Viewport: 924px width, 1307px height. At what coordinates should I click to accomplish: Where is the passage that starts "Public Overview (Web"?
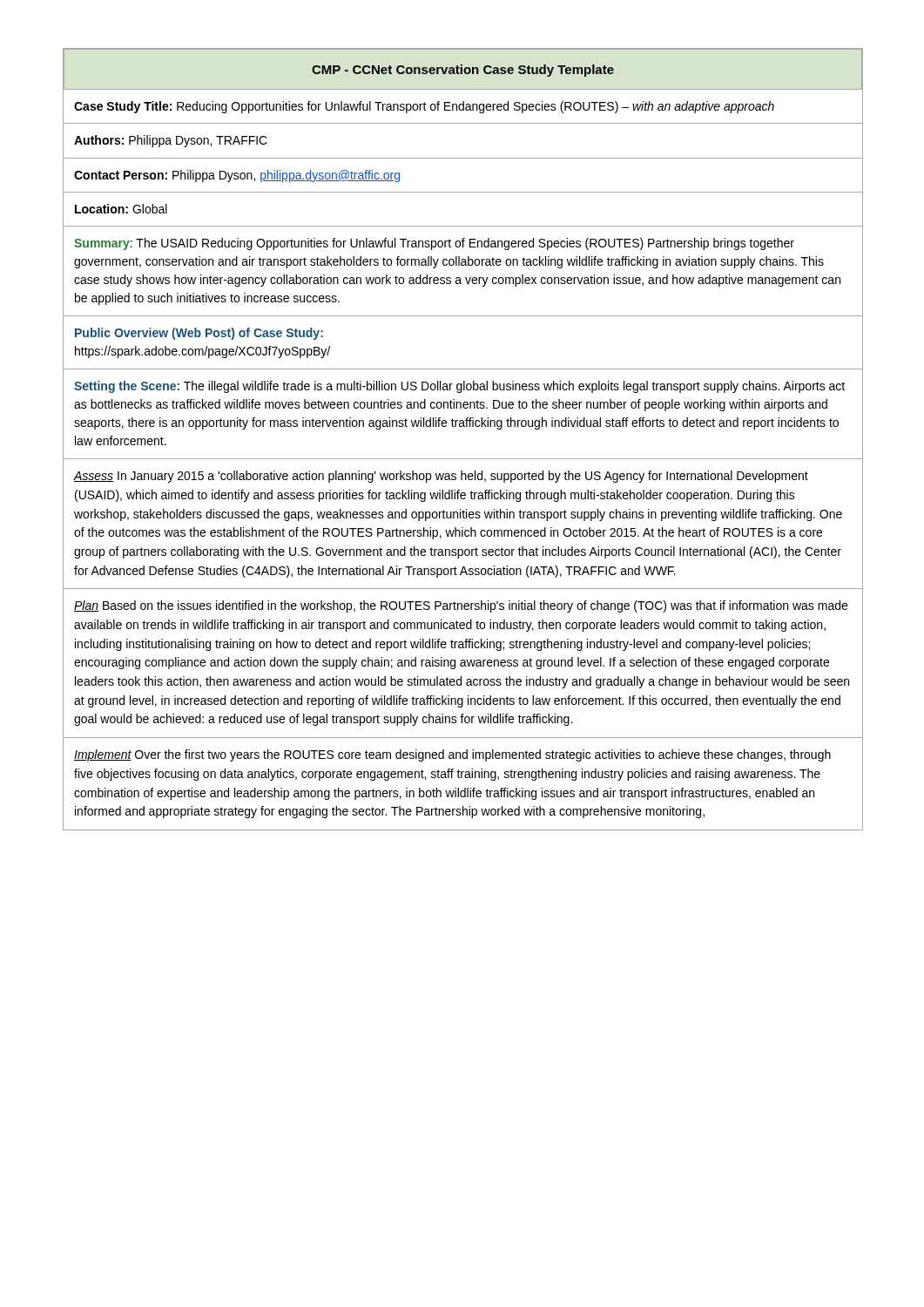(x=202, y=342)
